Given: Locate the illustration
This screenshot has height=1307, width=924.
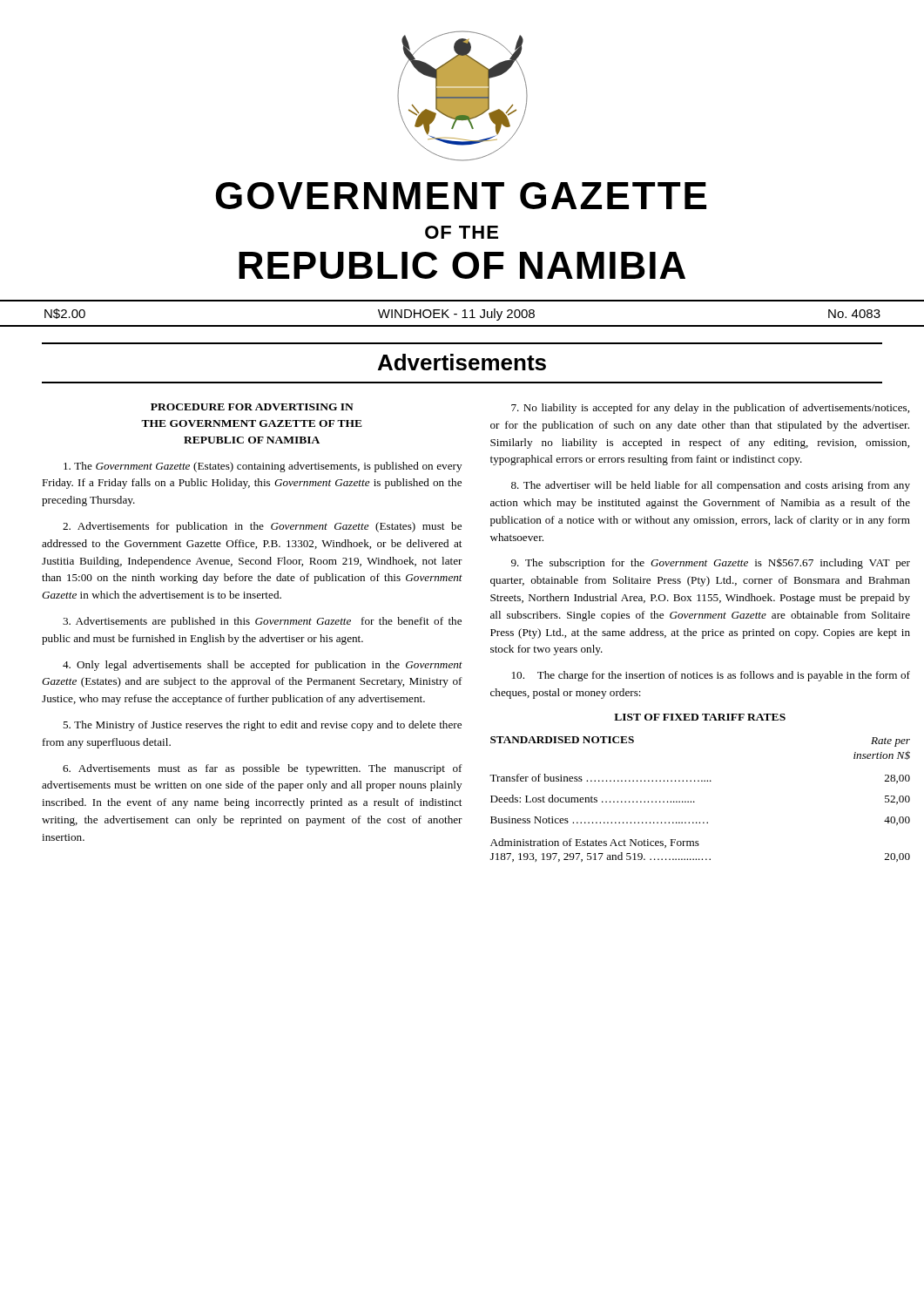Looking at the screenshot, I should pos(462,83).
